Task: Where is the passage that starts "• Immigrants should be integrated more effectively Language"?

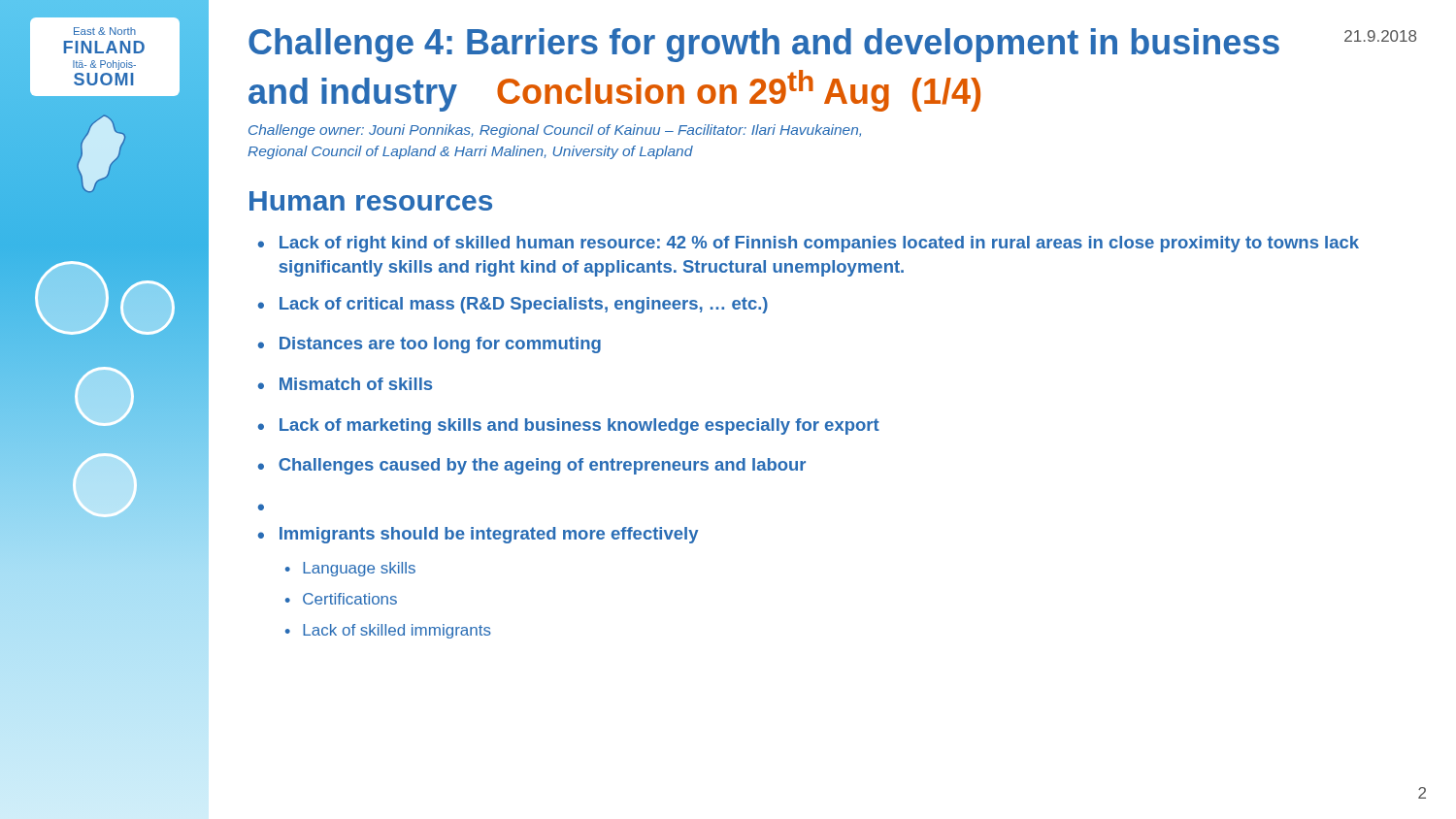Action: pos(478,535)
